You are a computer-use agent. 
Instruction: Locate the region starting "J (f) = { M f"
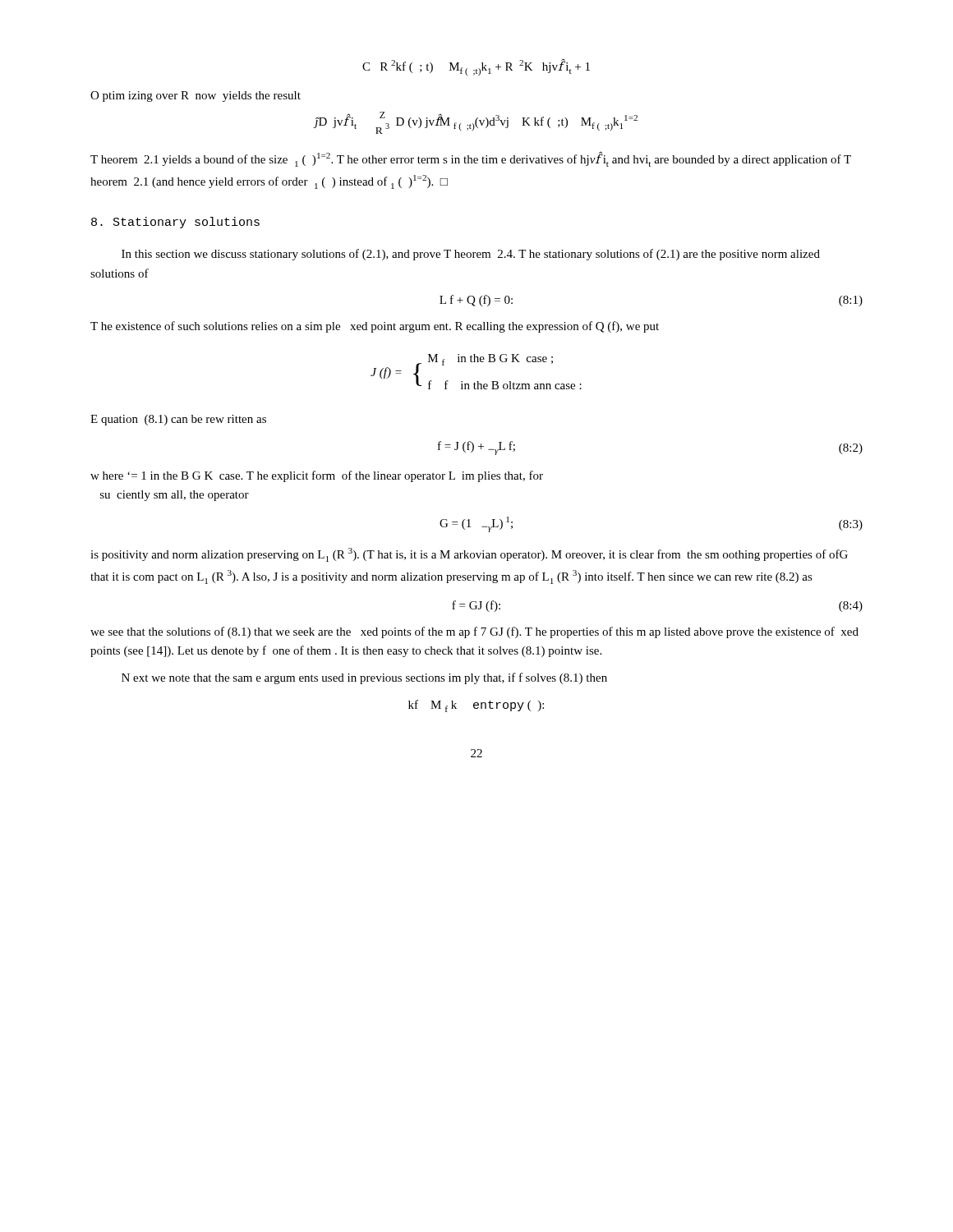pyautogui.click(x=476, y=372)
